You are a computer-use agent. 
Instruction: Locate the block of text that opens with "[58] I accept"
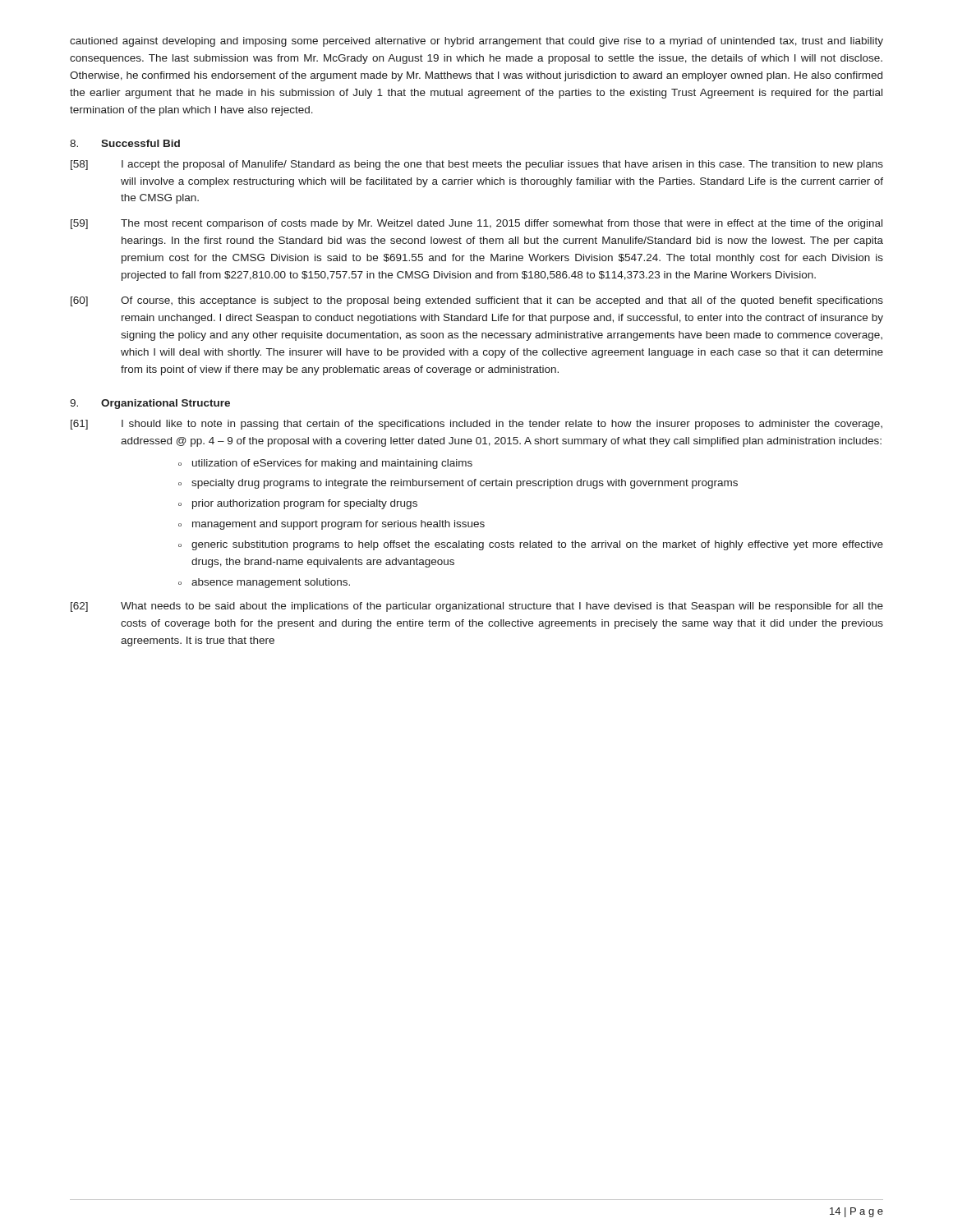476,181
